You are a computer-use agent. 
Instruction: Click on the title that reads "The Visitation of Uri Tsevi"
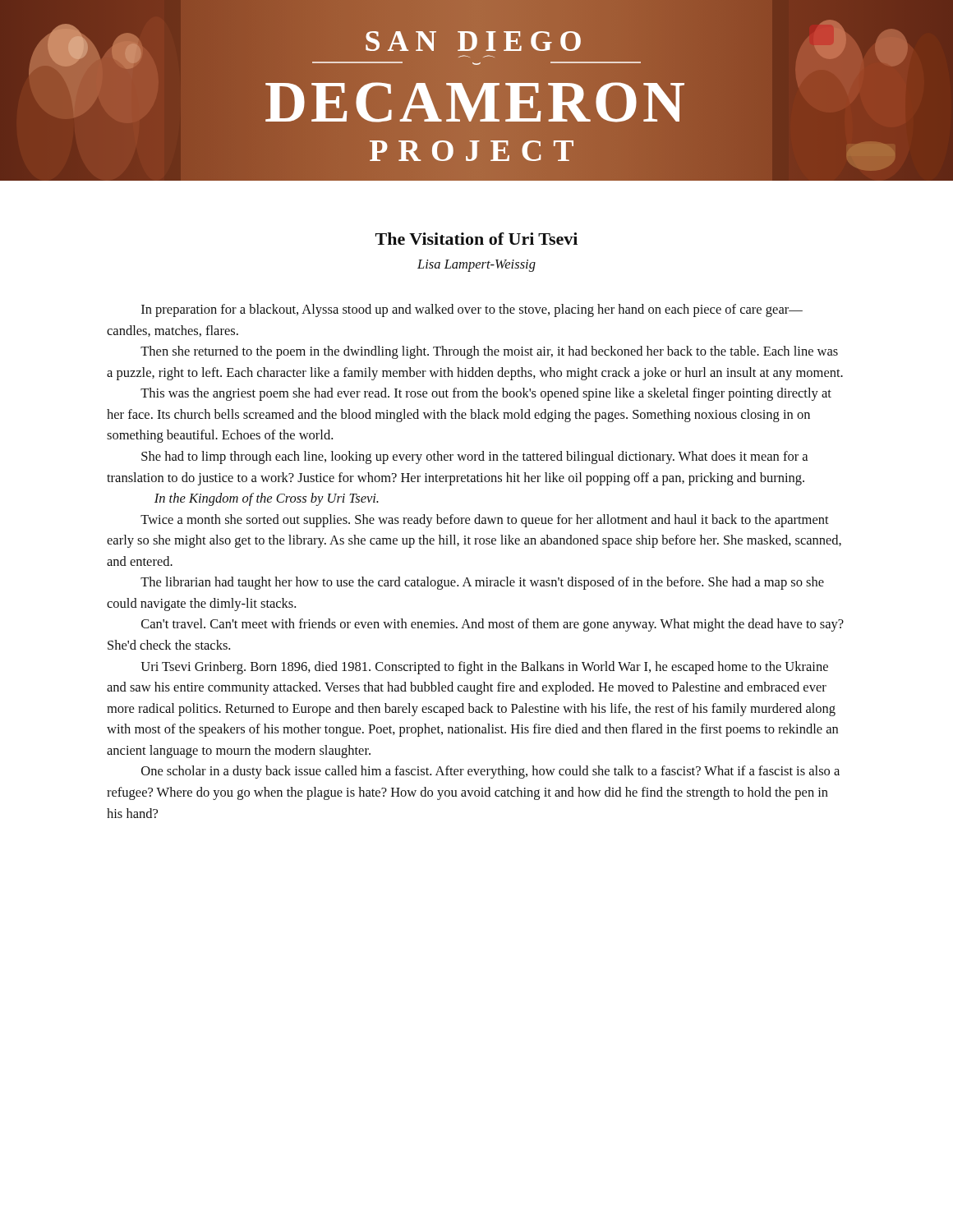coord(476,239)
